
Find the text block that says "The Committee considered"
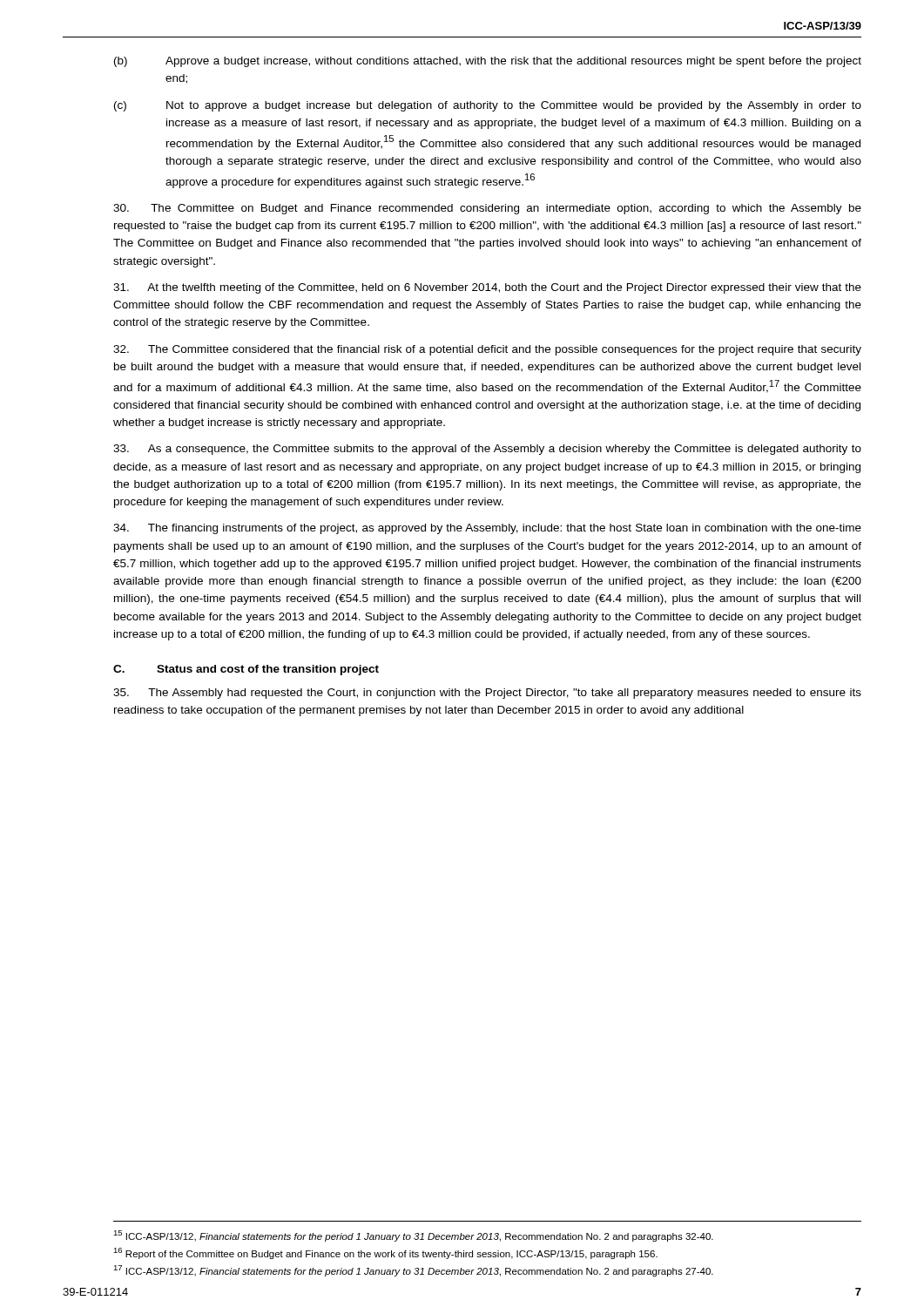tap(487, 384)
